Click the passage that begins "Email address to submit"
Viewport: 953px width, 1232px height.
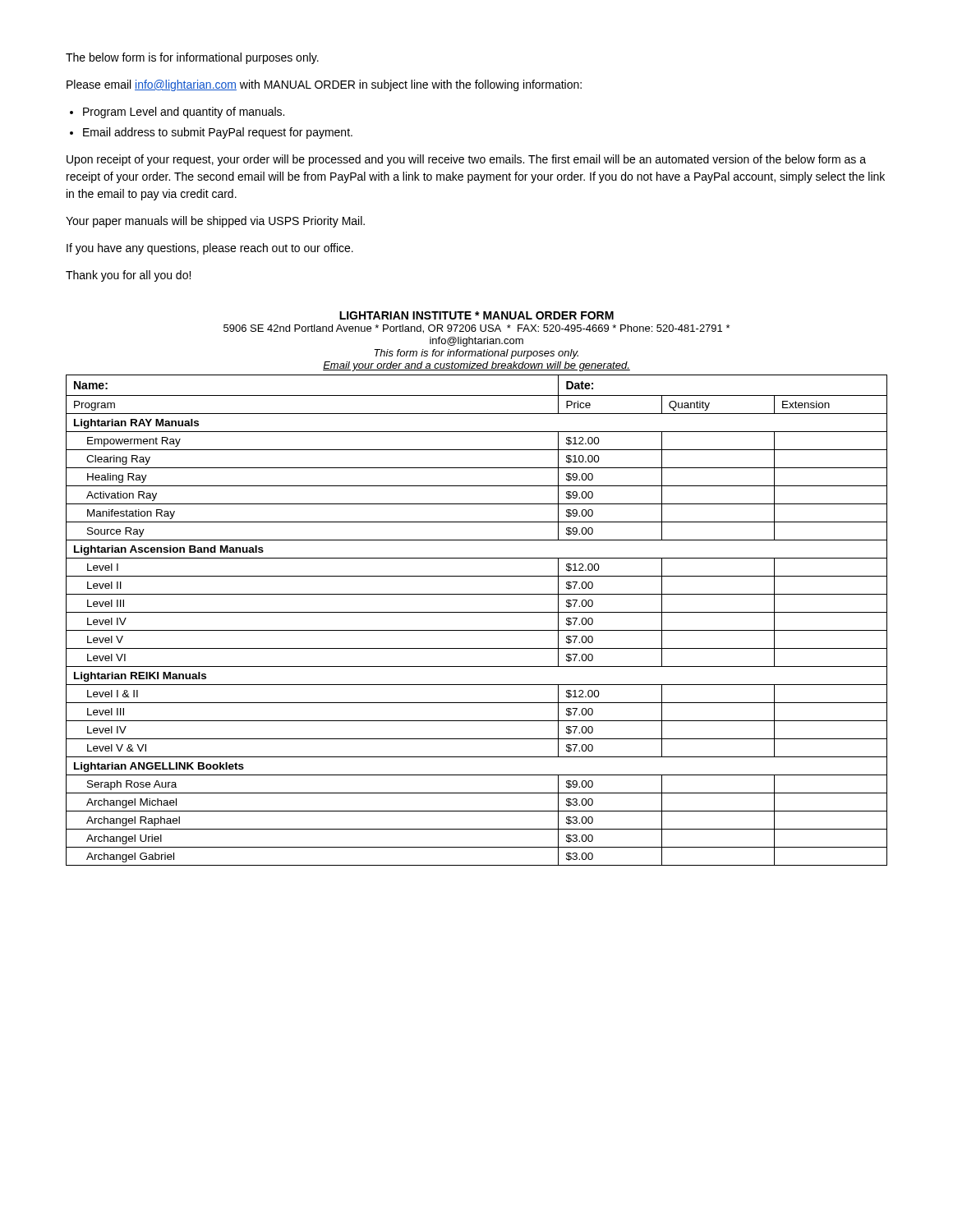(218, 132)
